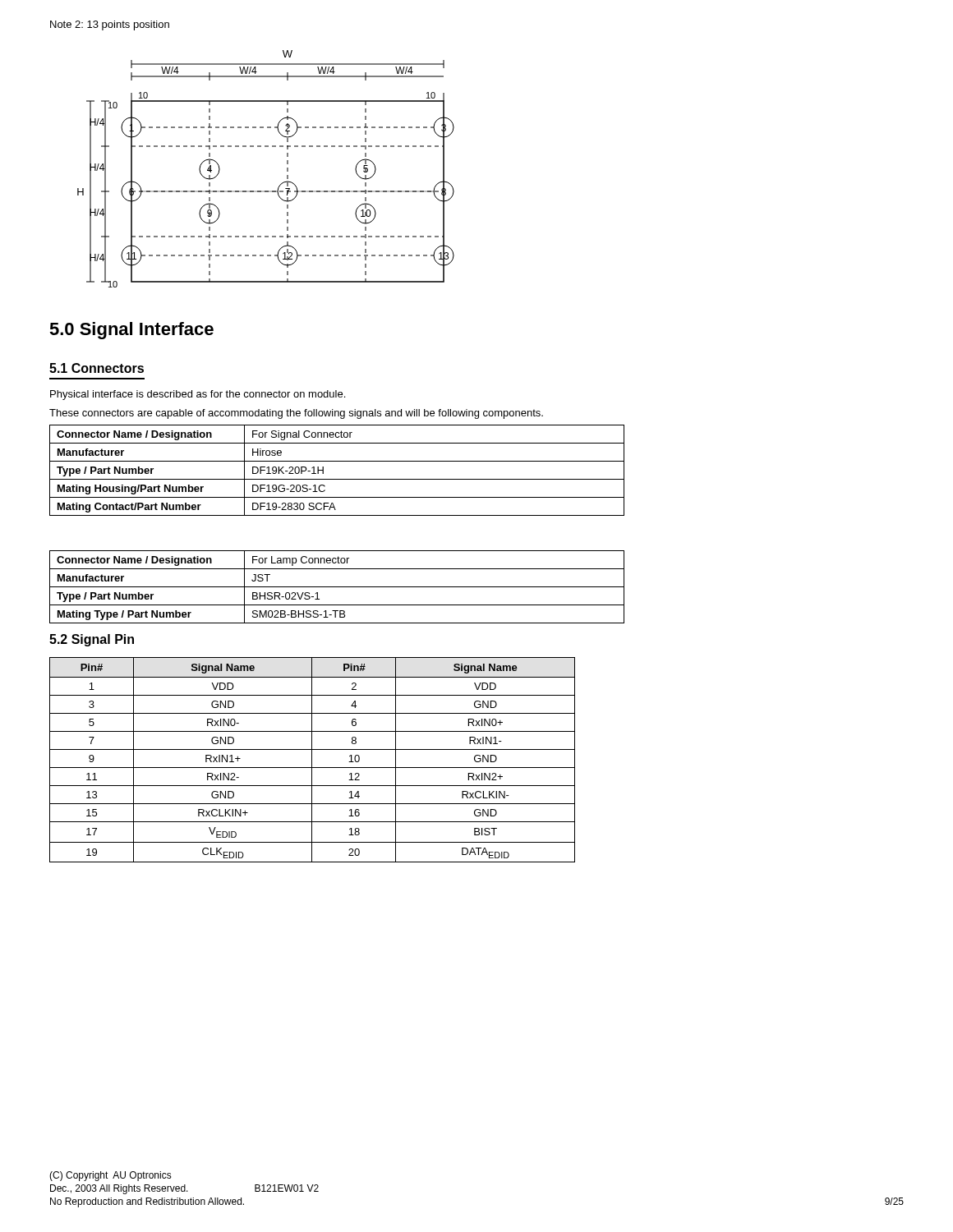Select the engineering diagram
Image resolution: width=953 pixels, height=1232 pixels.
tap(279, 167)
